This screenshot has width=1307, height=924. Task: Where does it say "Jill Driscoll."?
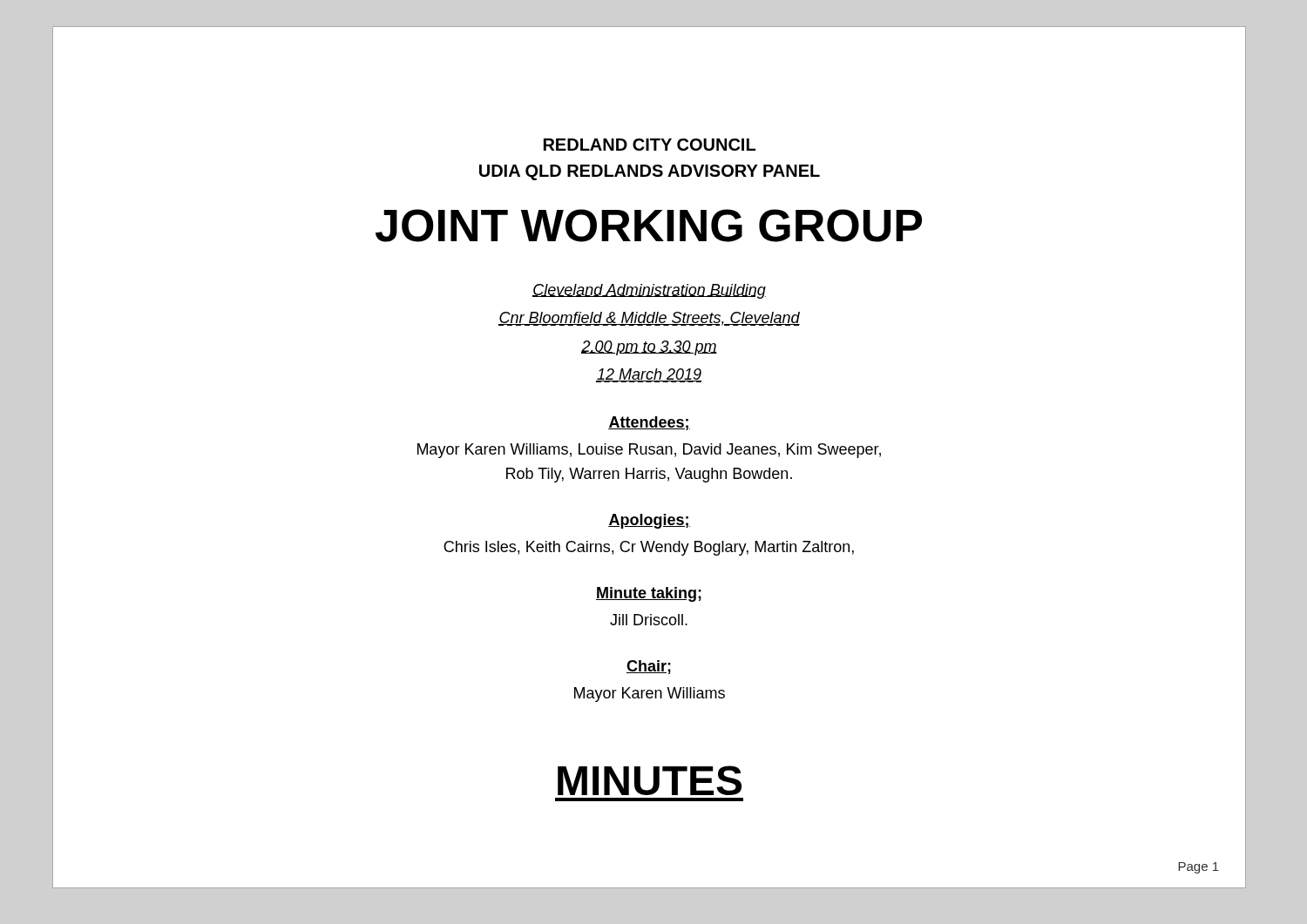click(649, 620)
